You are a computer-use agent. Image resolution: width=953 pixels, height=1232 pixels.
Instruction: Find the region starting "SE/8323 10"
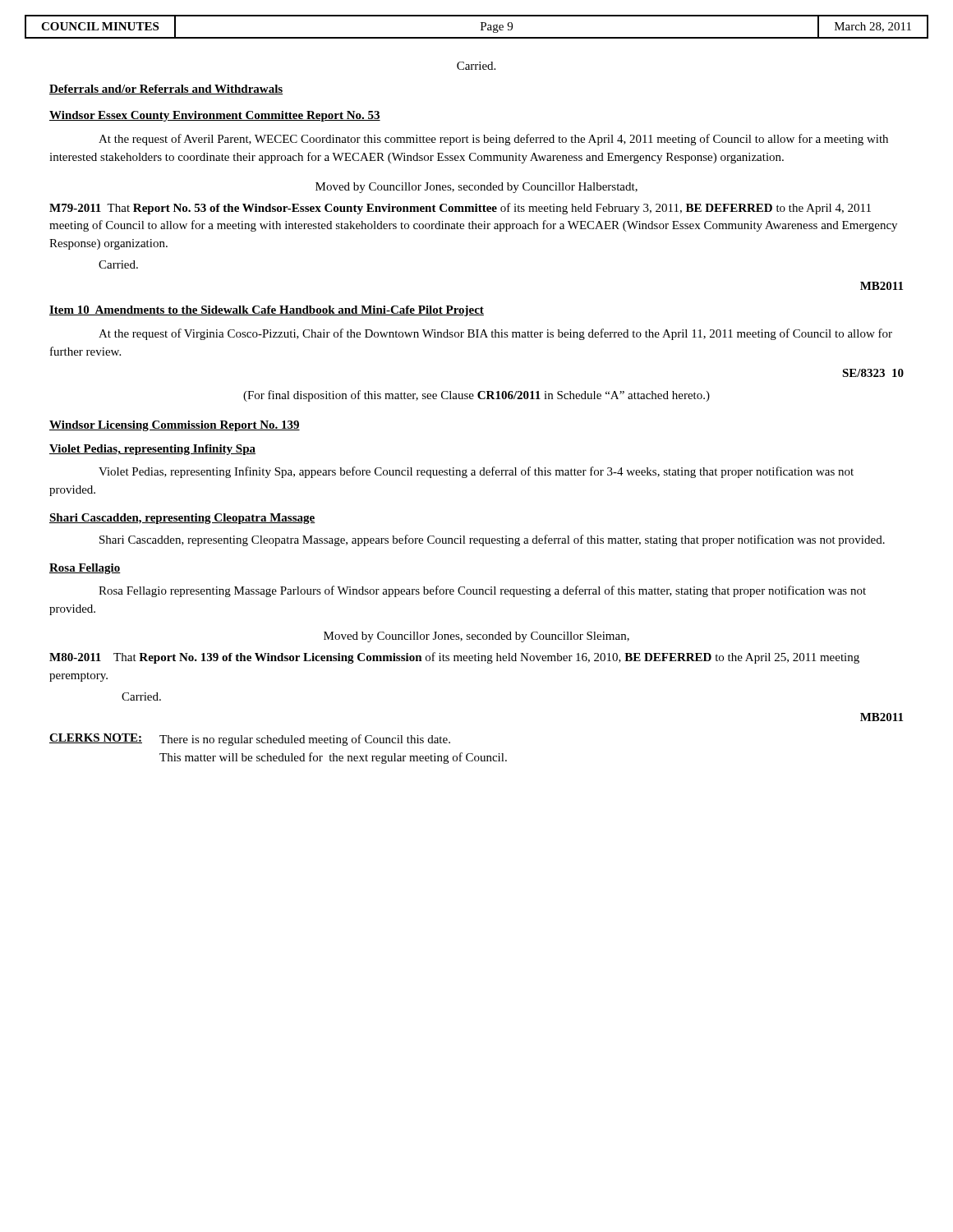[873, 373]
